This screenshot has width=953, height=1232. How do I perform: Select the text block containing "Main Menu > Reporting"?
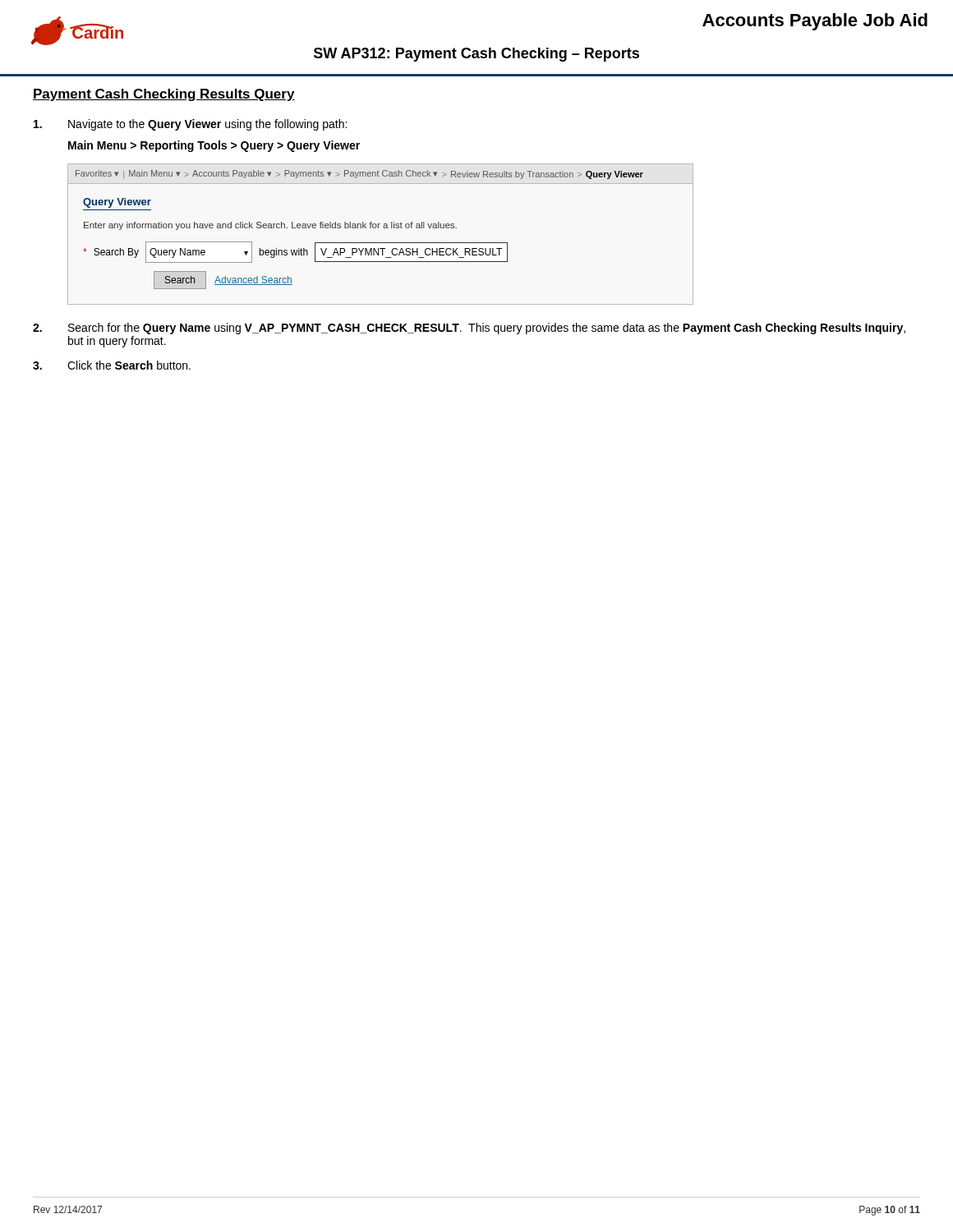point(214,145)
